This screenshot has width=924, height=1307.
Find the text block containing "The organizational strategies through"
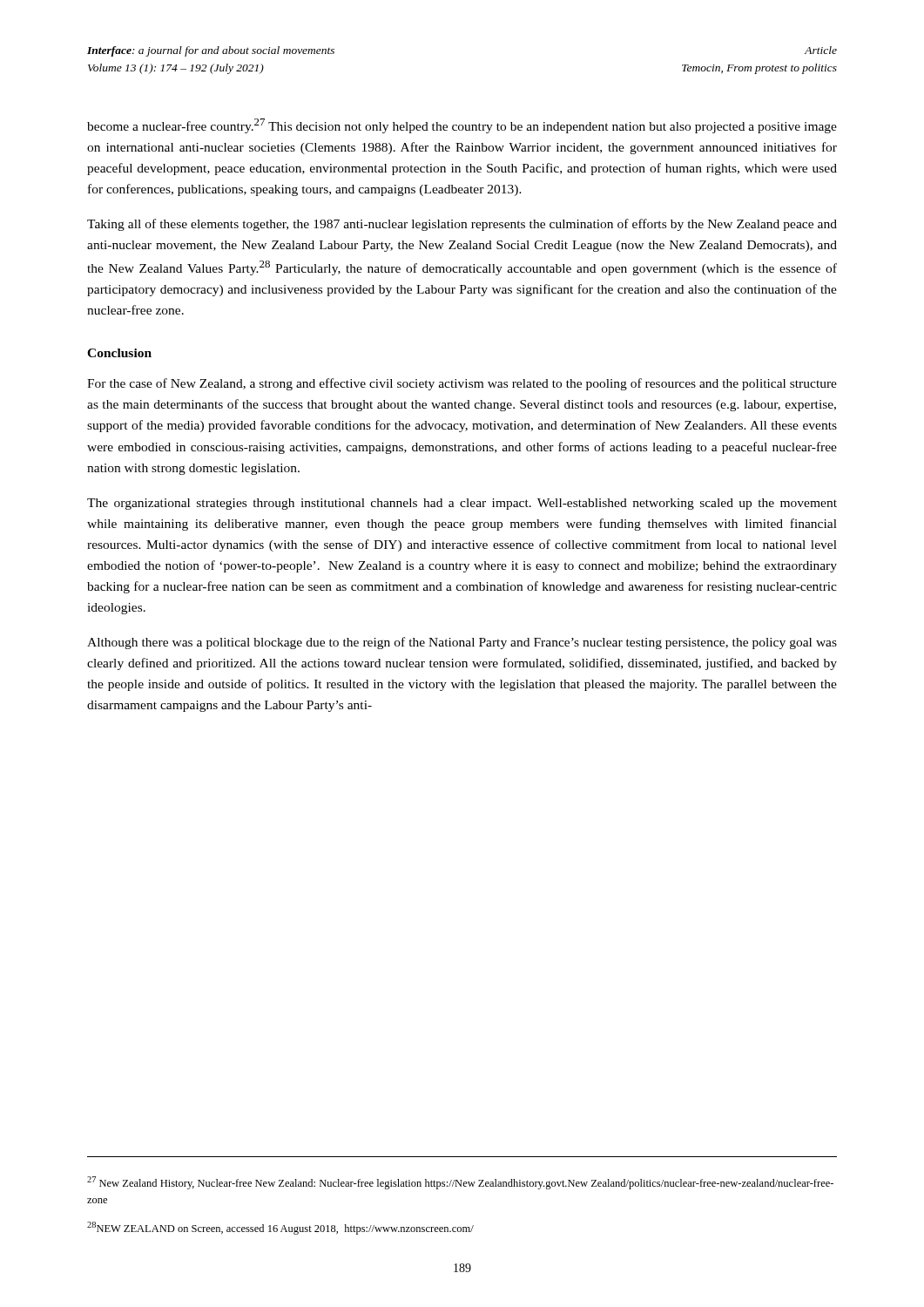(462, 555)
